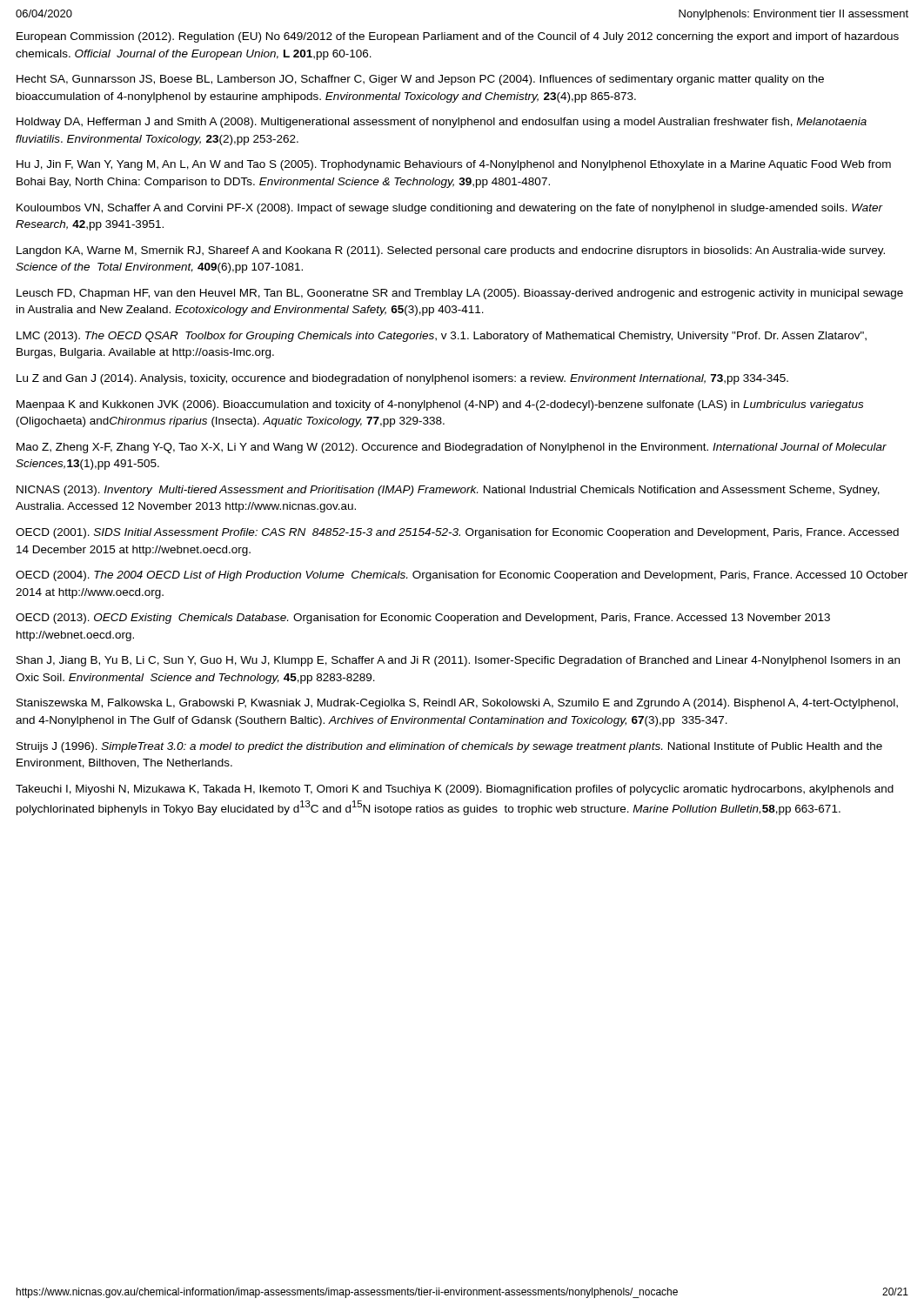924x1305 pixels.
Task: Select the list item with the text "Hecht SA, Gunnarsson"
Action: pos(420,87)
